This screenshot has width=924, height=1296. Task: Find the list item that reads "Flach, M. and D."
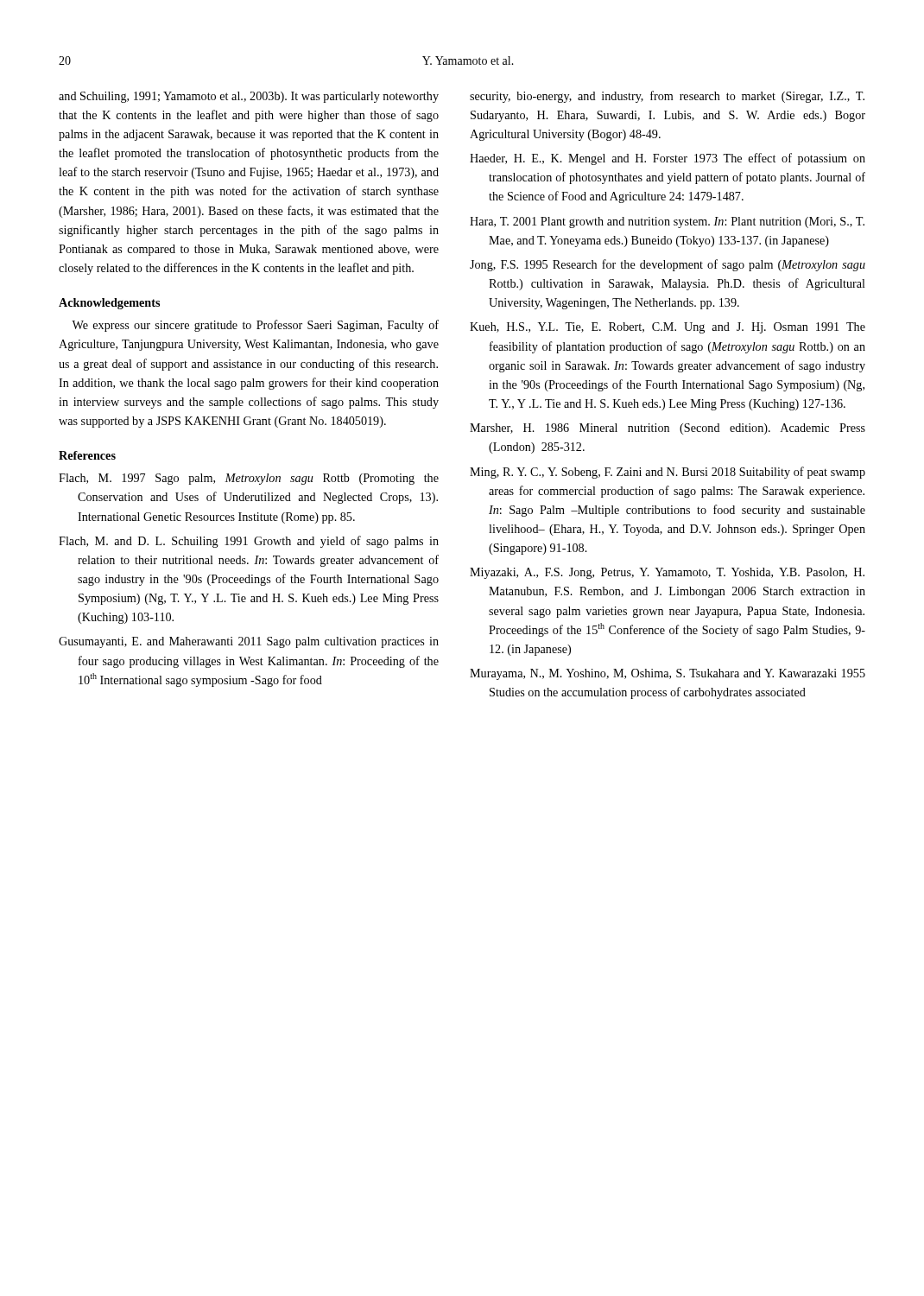tap(249, 579)
